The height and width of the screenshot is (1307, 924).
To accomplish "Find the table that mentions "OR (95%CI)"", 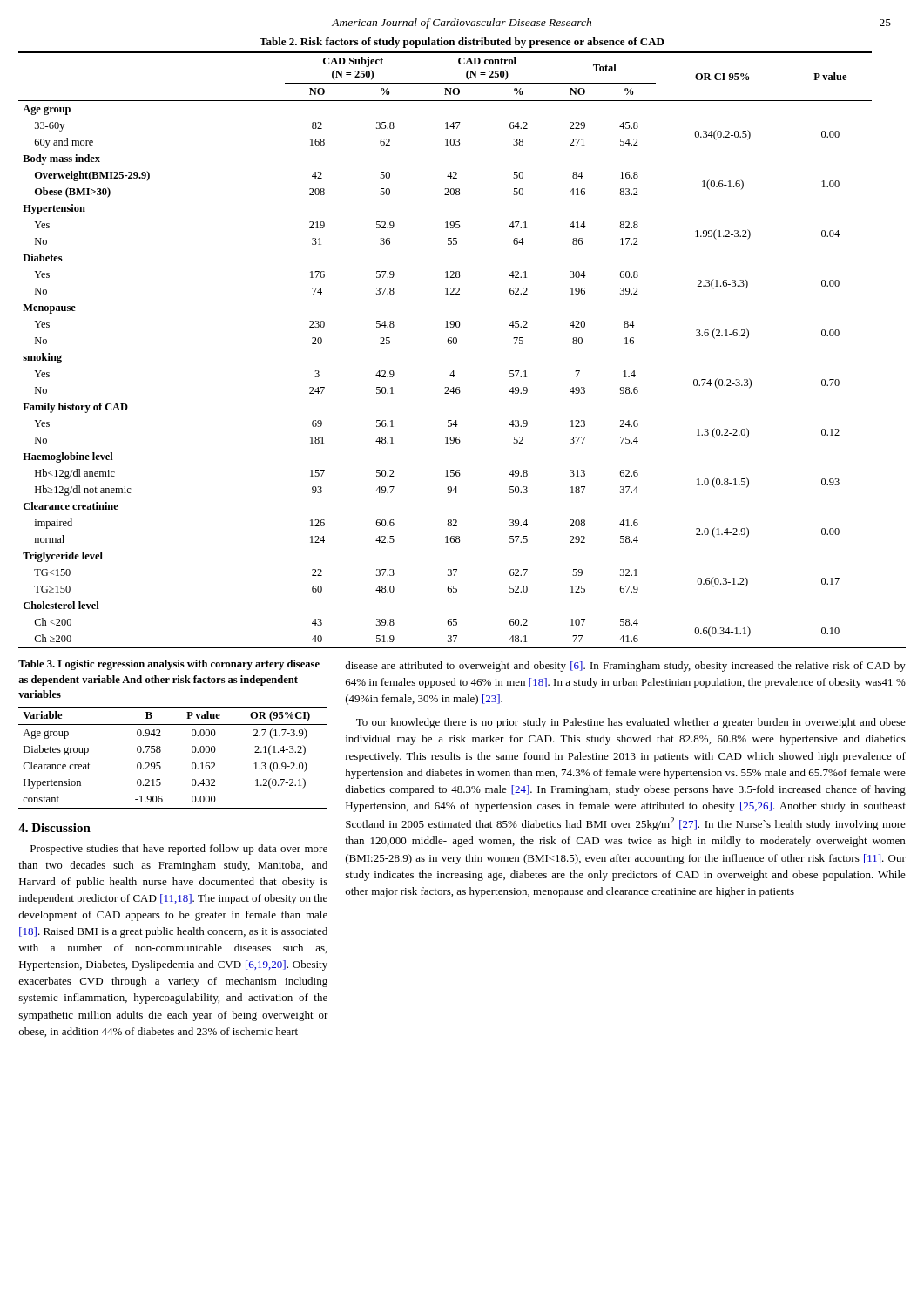I will [x=173, y=757].
